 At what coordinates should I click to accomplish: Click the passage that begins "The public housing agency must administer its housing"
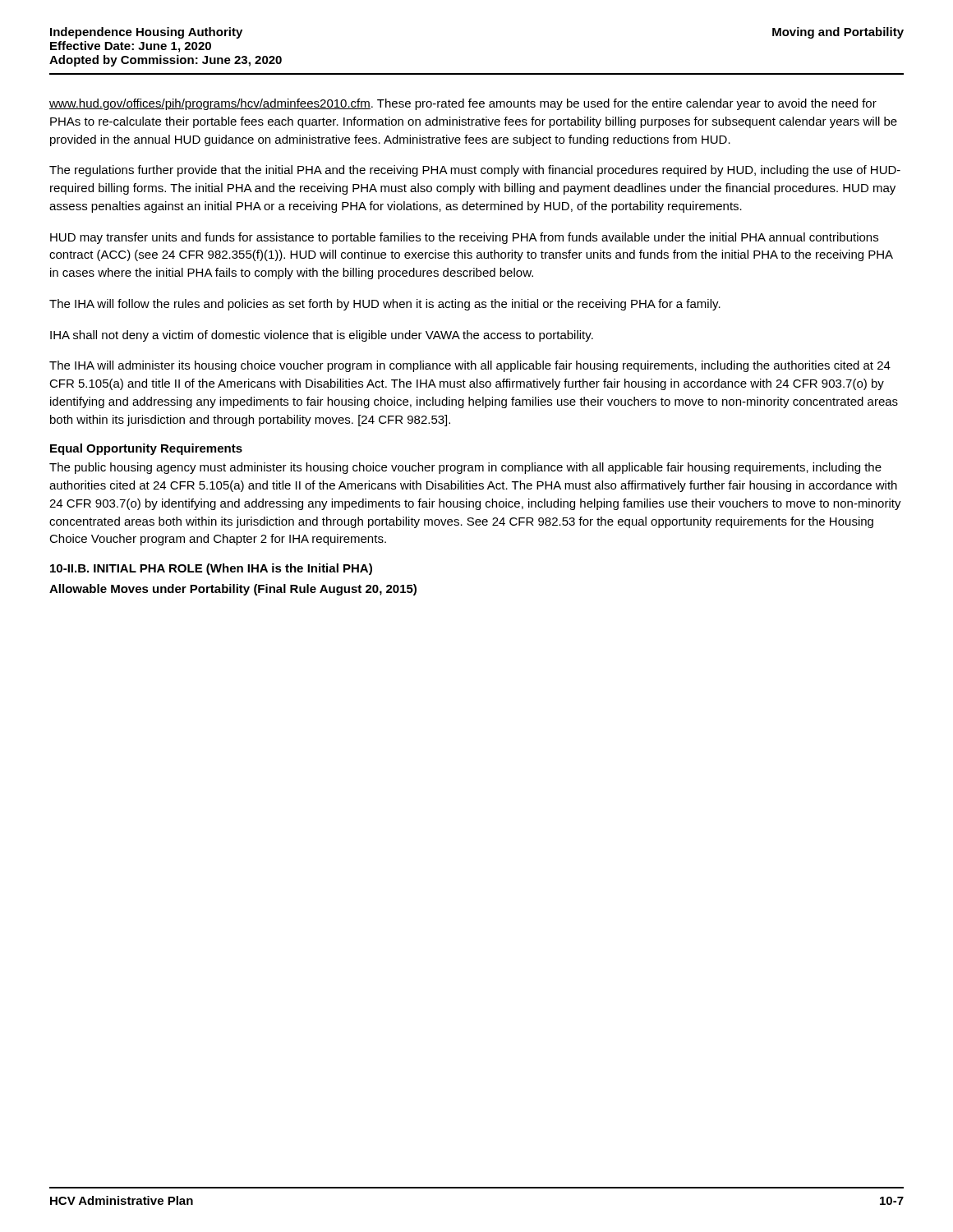(x=476, y=503)
